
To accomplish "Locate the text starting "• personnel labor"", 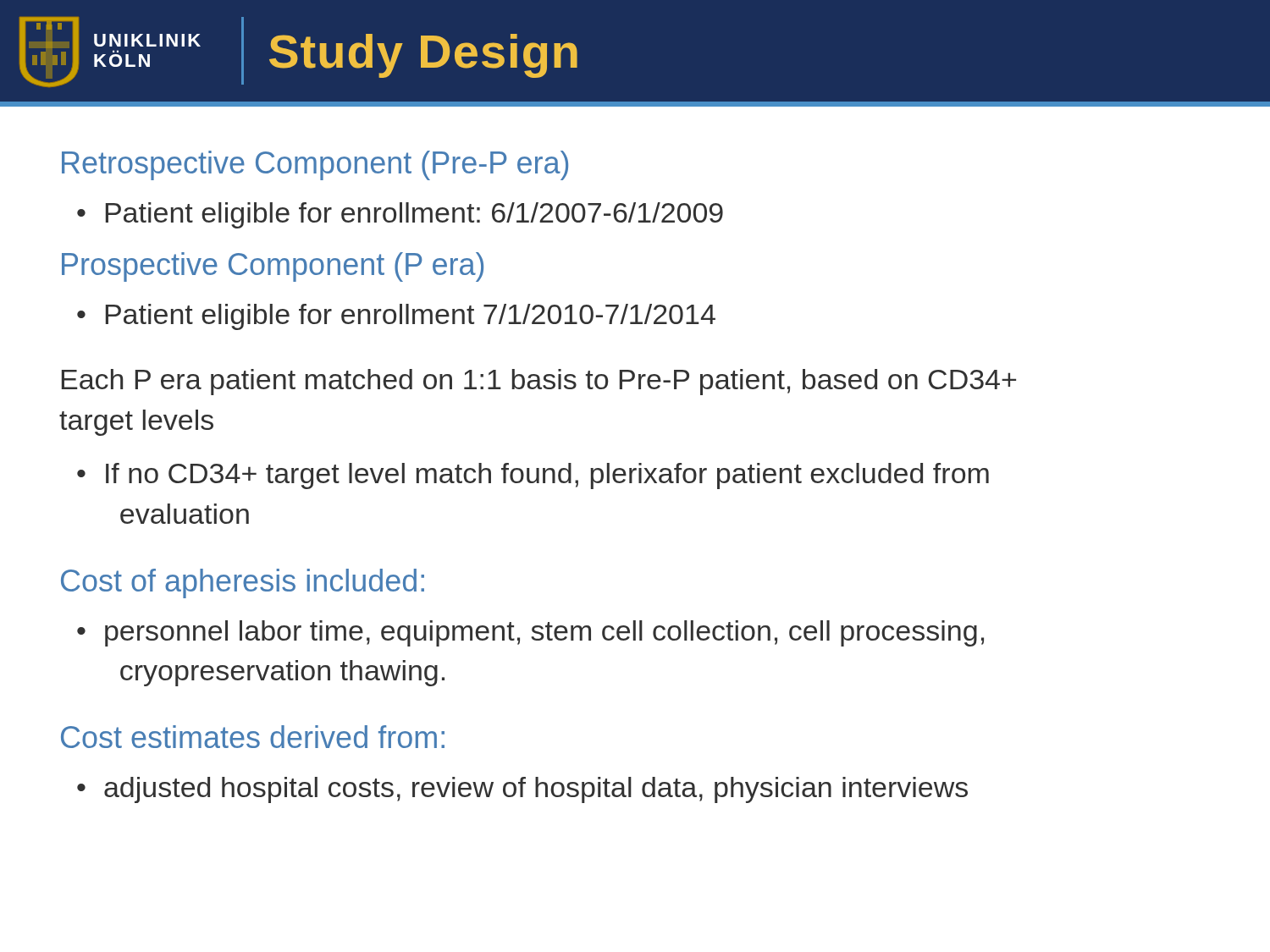I will click(x=531, y=651).
